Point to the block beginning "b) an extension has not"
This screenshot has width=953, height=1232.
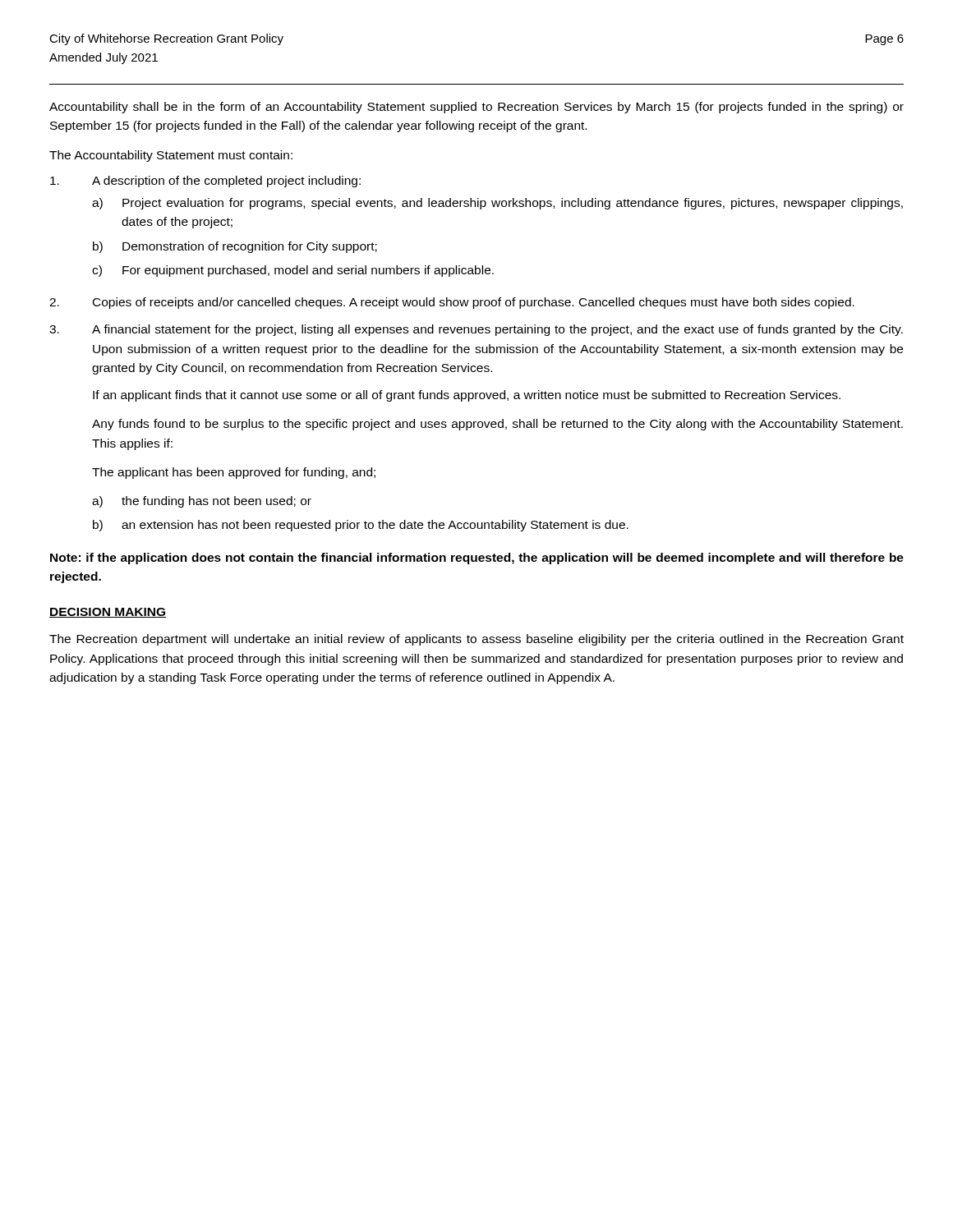point(498,525)
